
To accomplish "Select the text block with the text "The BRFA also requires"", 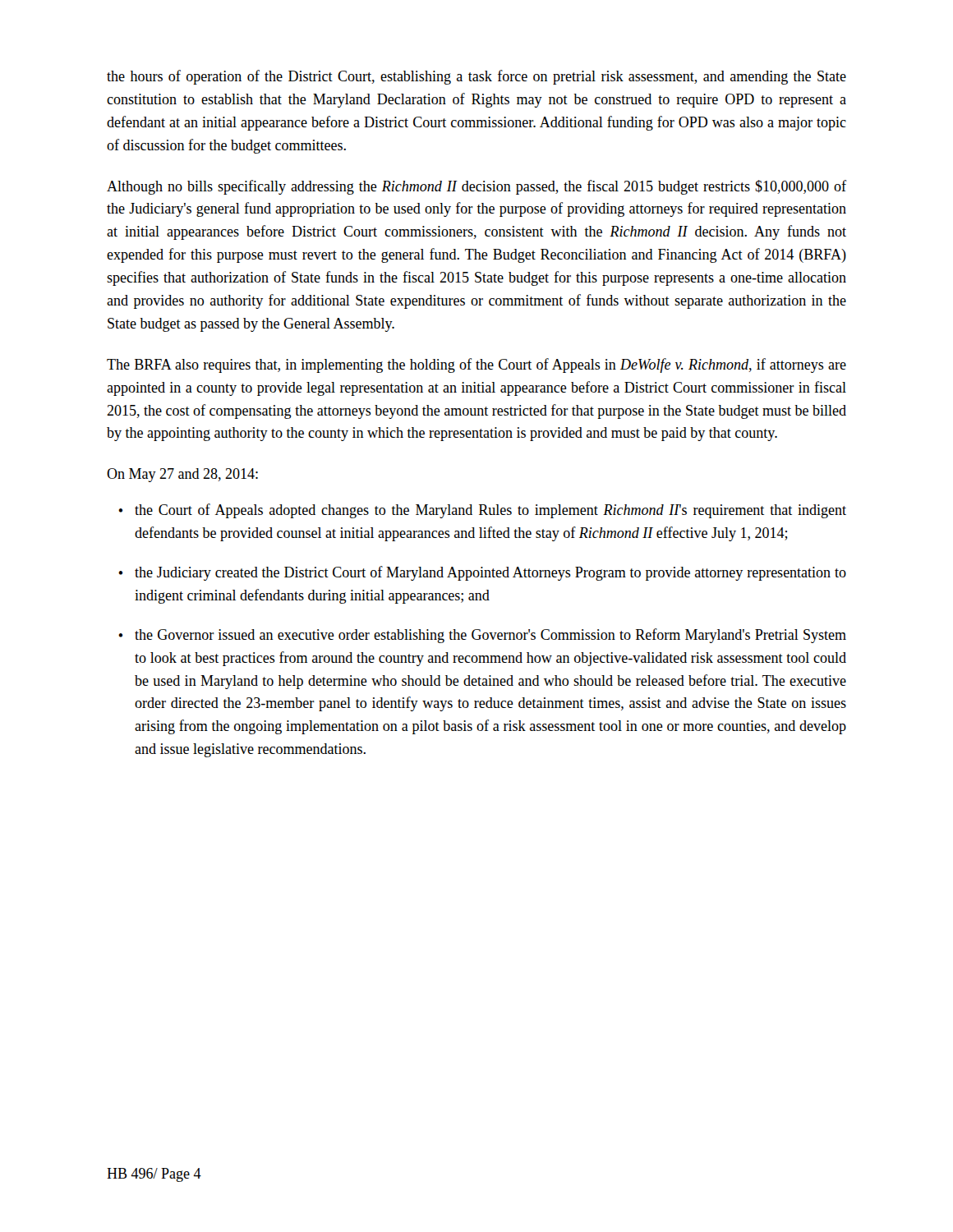I will point(476,399).
